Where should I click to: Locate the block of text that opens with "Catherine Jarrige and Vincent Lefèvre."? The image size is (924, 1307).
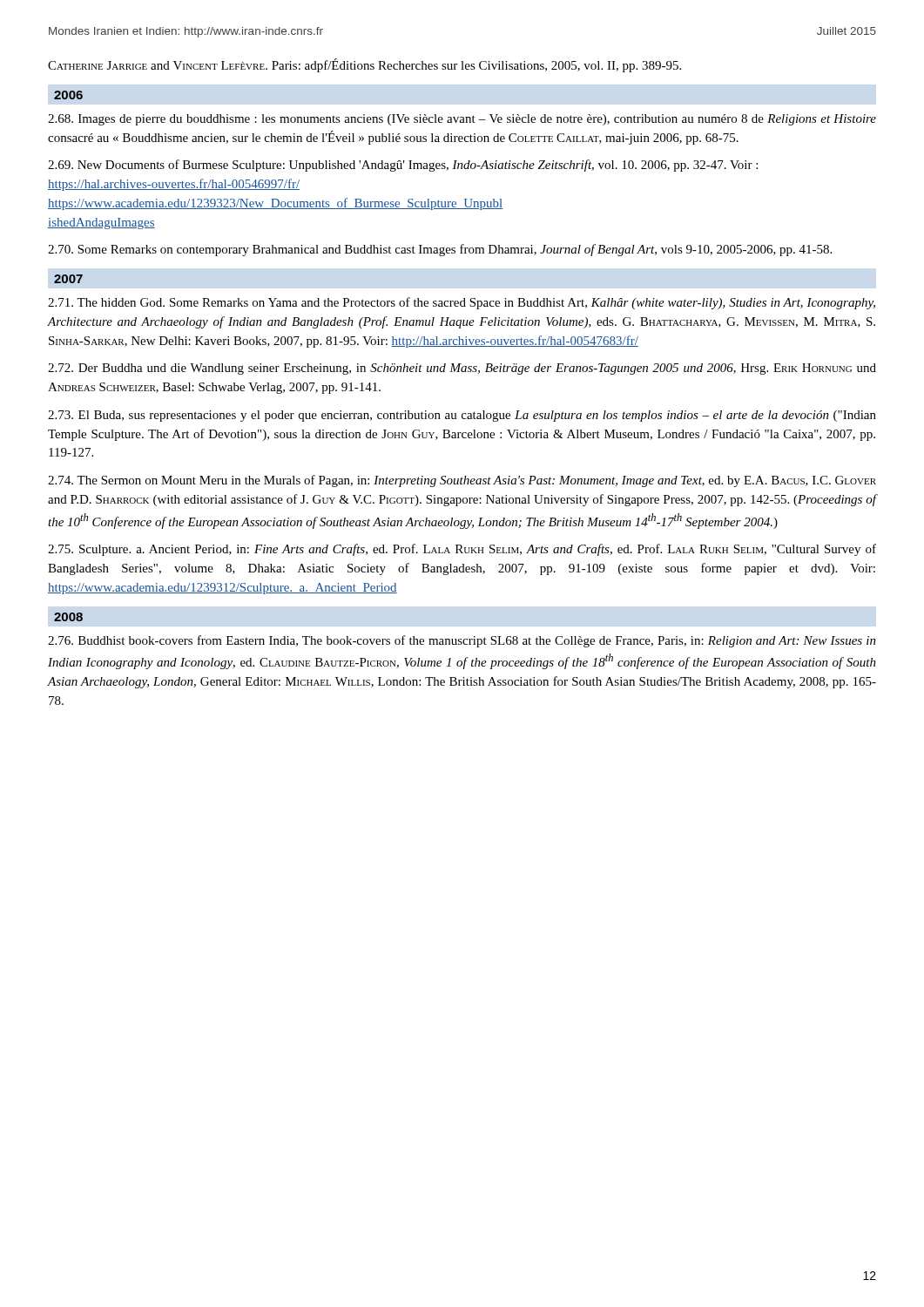[x=462, y=66]
